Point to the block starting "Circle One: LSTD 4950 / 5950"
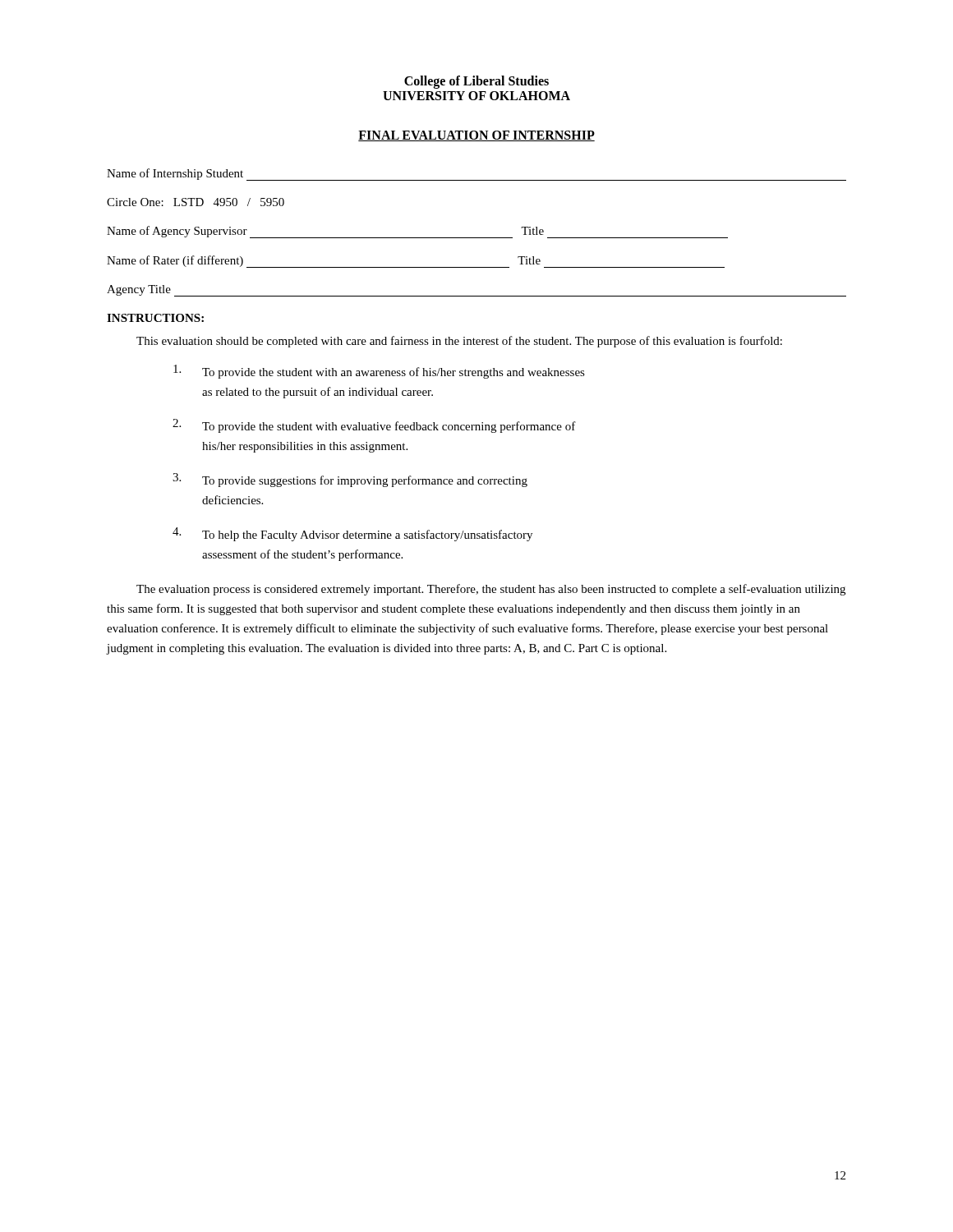The height and width of the screenshot is (1232, 953). pyautogui.click(x=196, y=202)
